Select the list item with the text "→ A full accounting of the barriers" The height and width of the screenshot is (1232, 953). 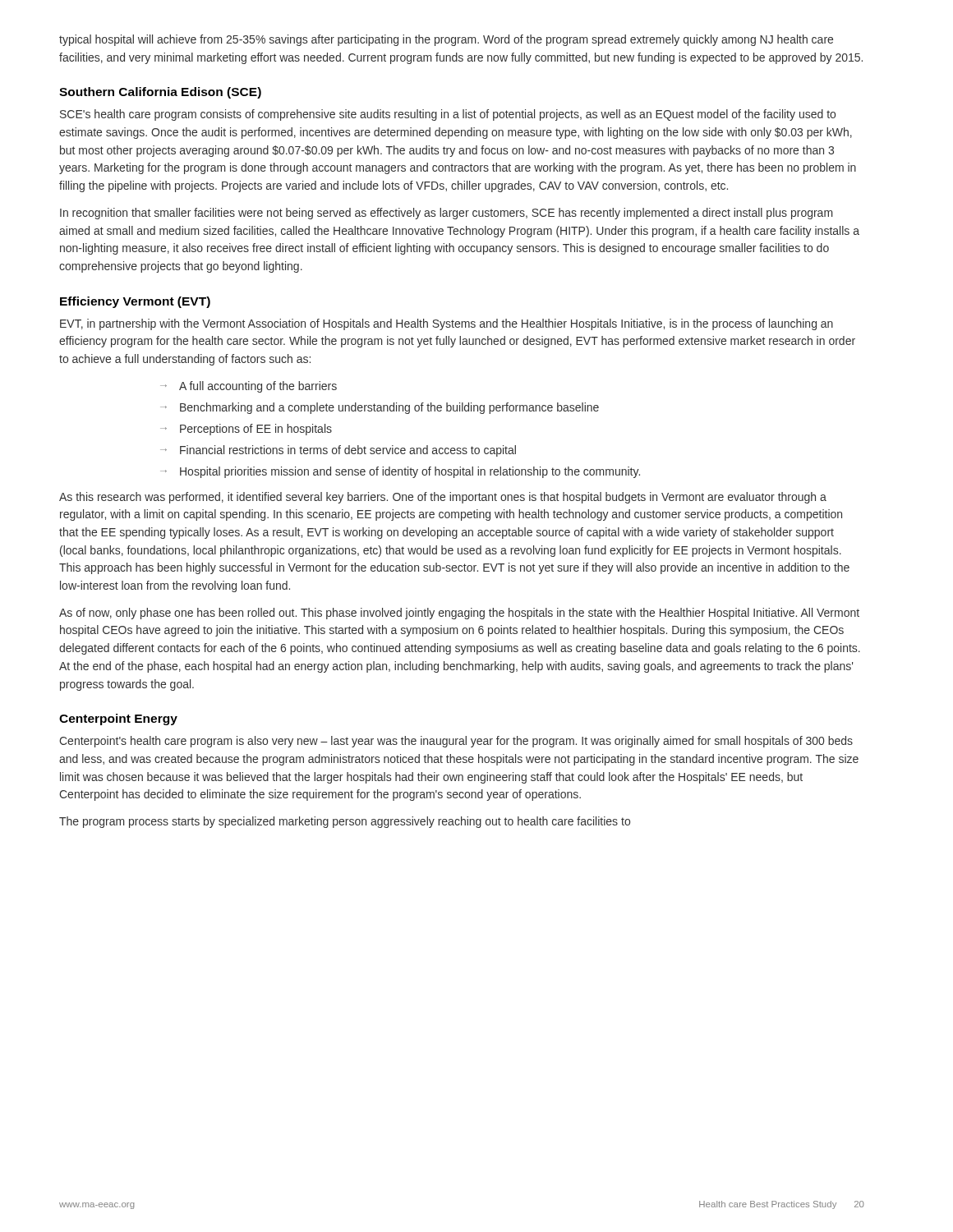click(x=247, y=386)
